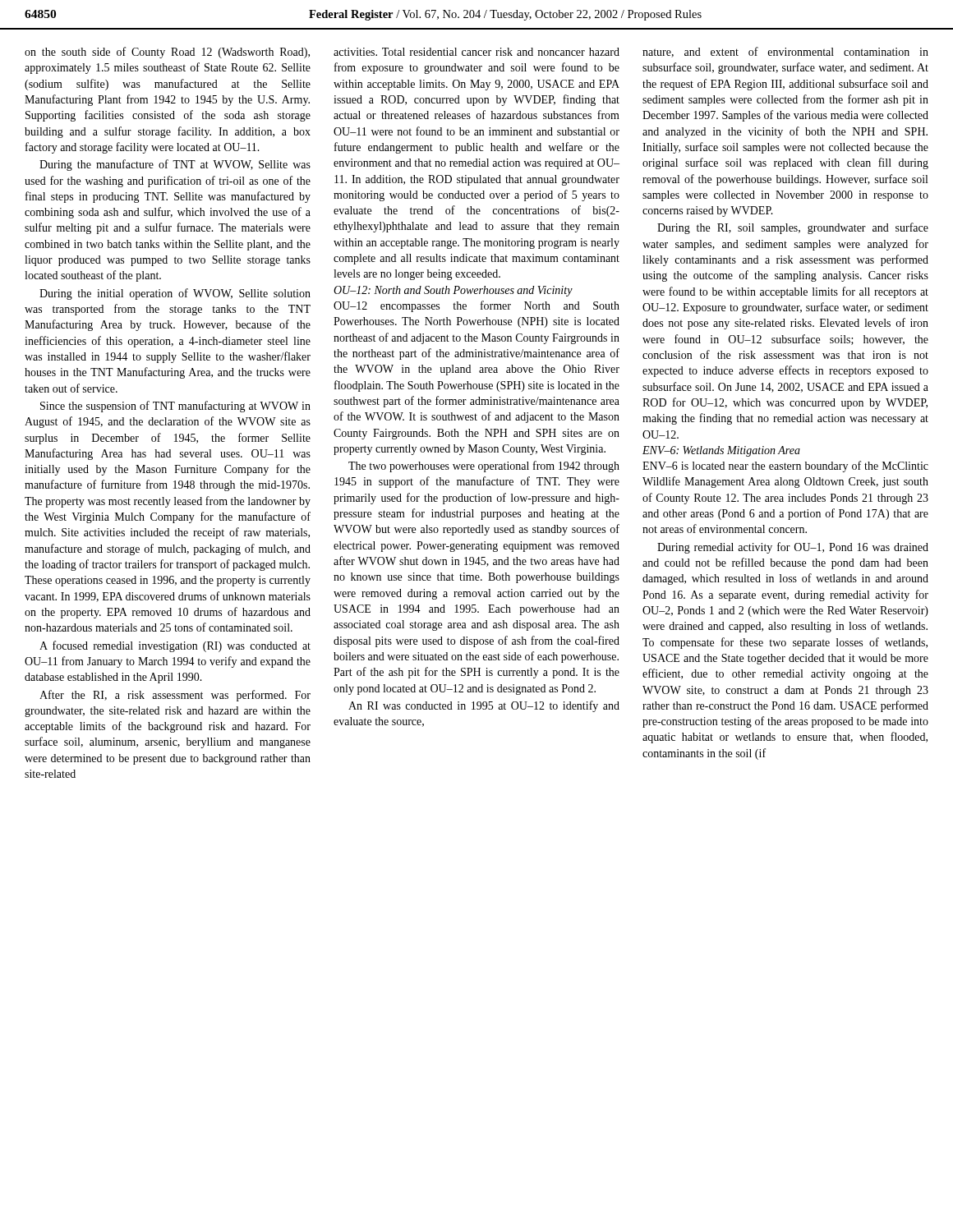Locate the block of text that opens with "nature, and extent of environmental contamination"
Image resolution: width=953 pixels, height=1232 pixels.
785,243
